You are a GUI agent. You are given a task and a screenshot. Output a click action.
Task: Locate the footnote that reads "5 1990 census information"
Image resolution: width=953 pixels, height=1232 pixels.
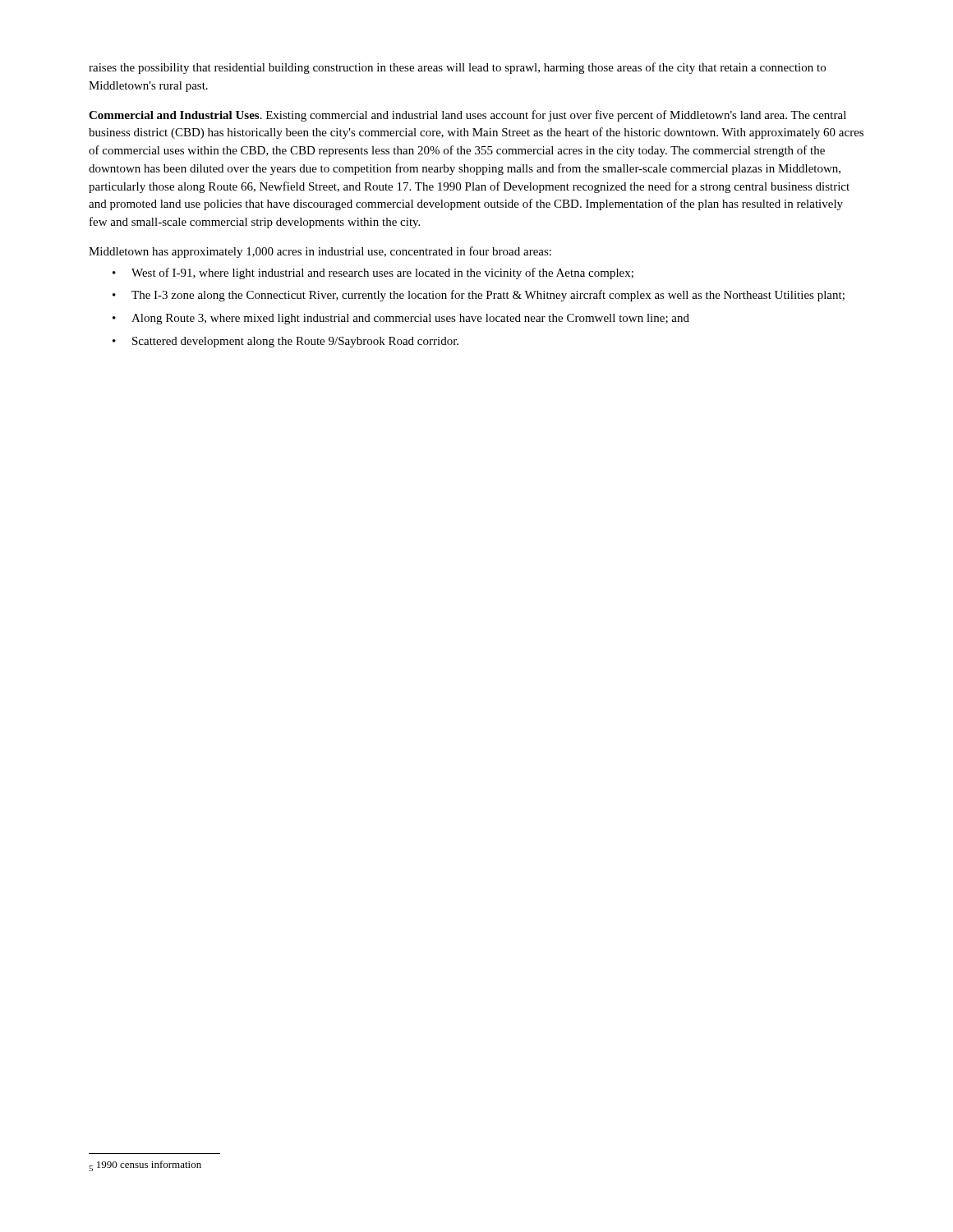click(145, 1166)
